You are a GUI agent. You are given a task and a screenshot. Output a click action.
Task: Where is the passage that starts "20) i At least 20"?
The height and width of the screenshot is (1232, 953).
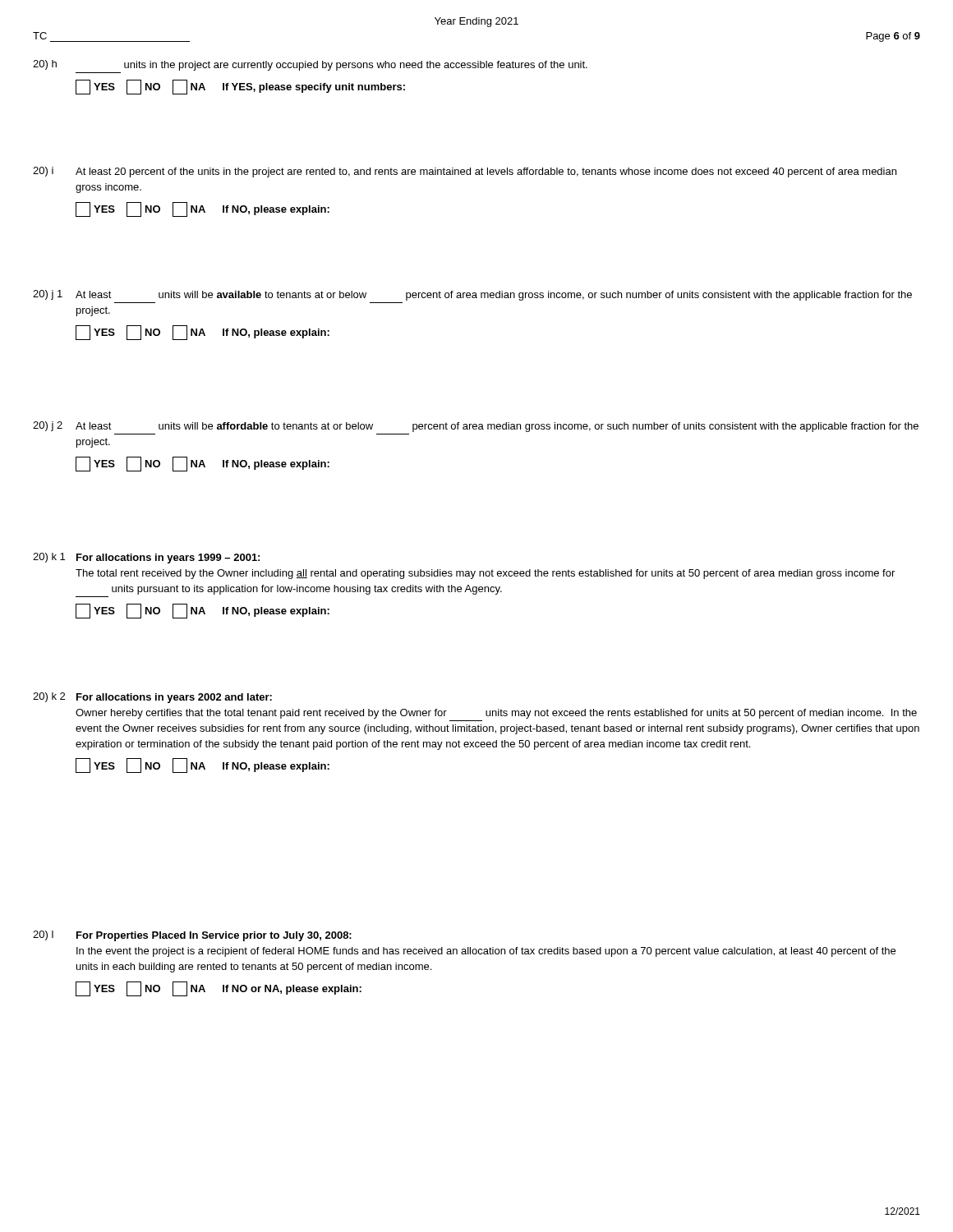pos(465,172)
